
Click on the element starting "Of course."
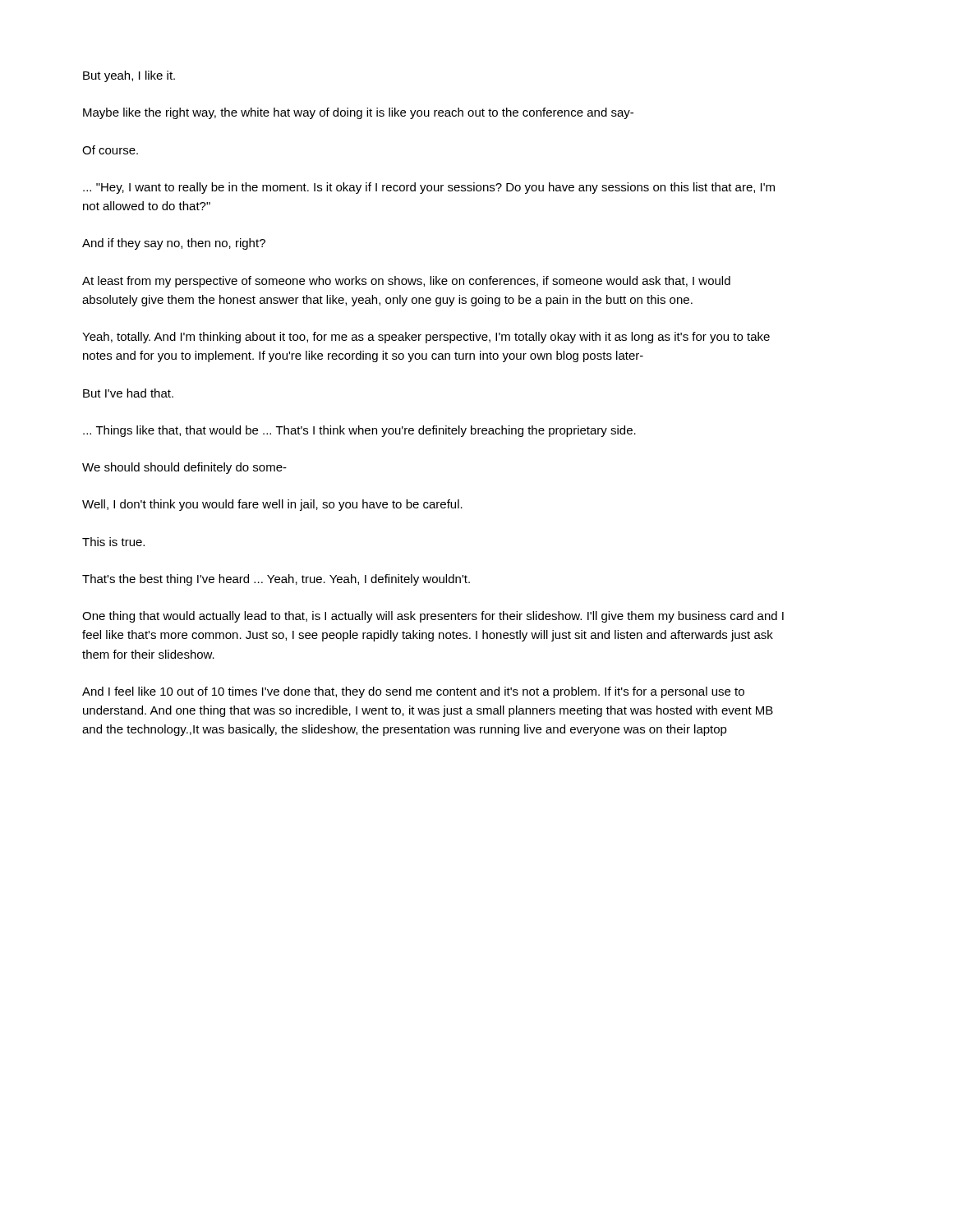[111, 150]
